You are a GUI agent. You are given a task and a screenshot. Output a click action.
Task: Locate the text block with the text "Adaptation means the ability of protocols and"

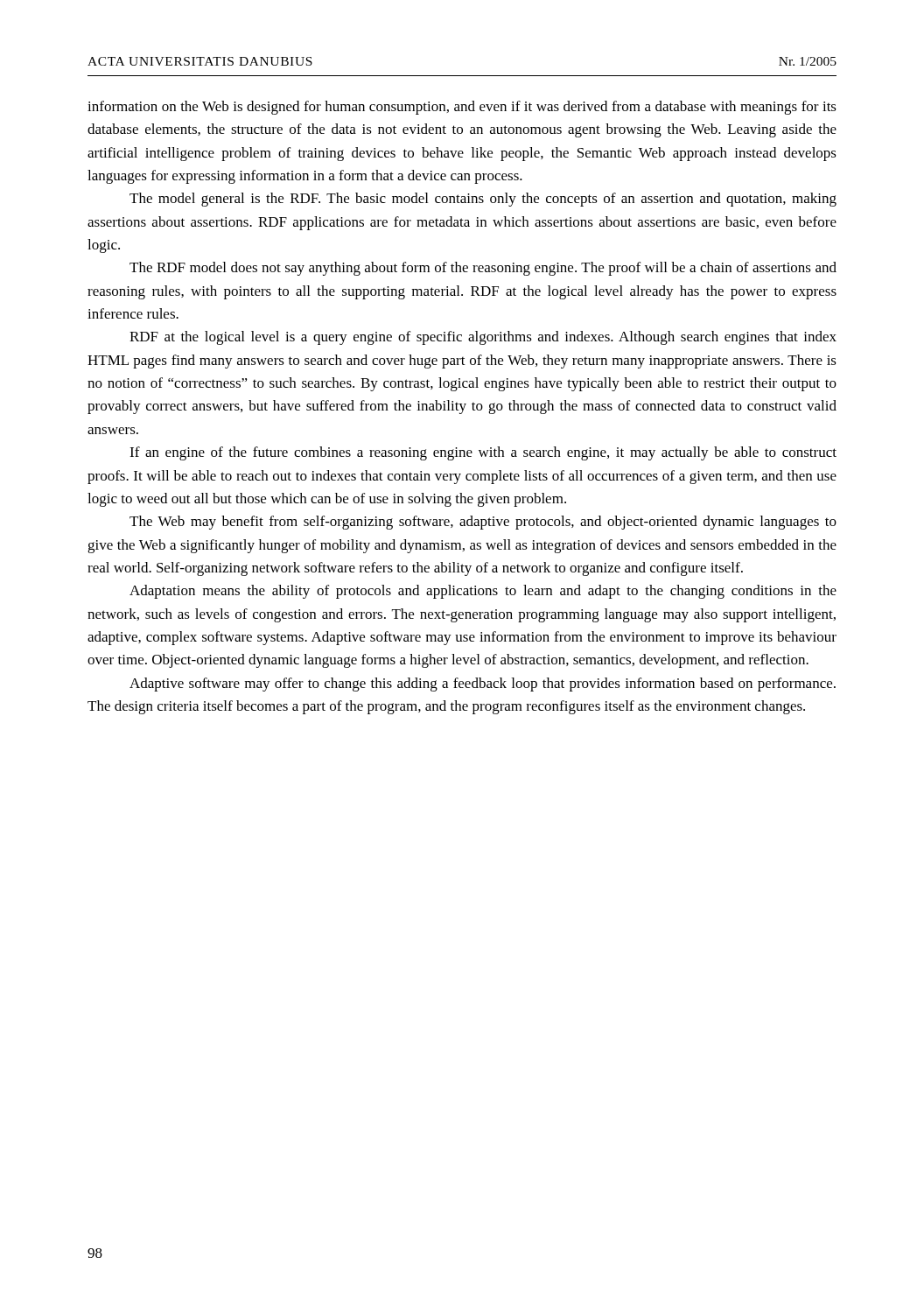[462, 626]
